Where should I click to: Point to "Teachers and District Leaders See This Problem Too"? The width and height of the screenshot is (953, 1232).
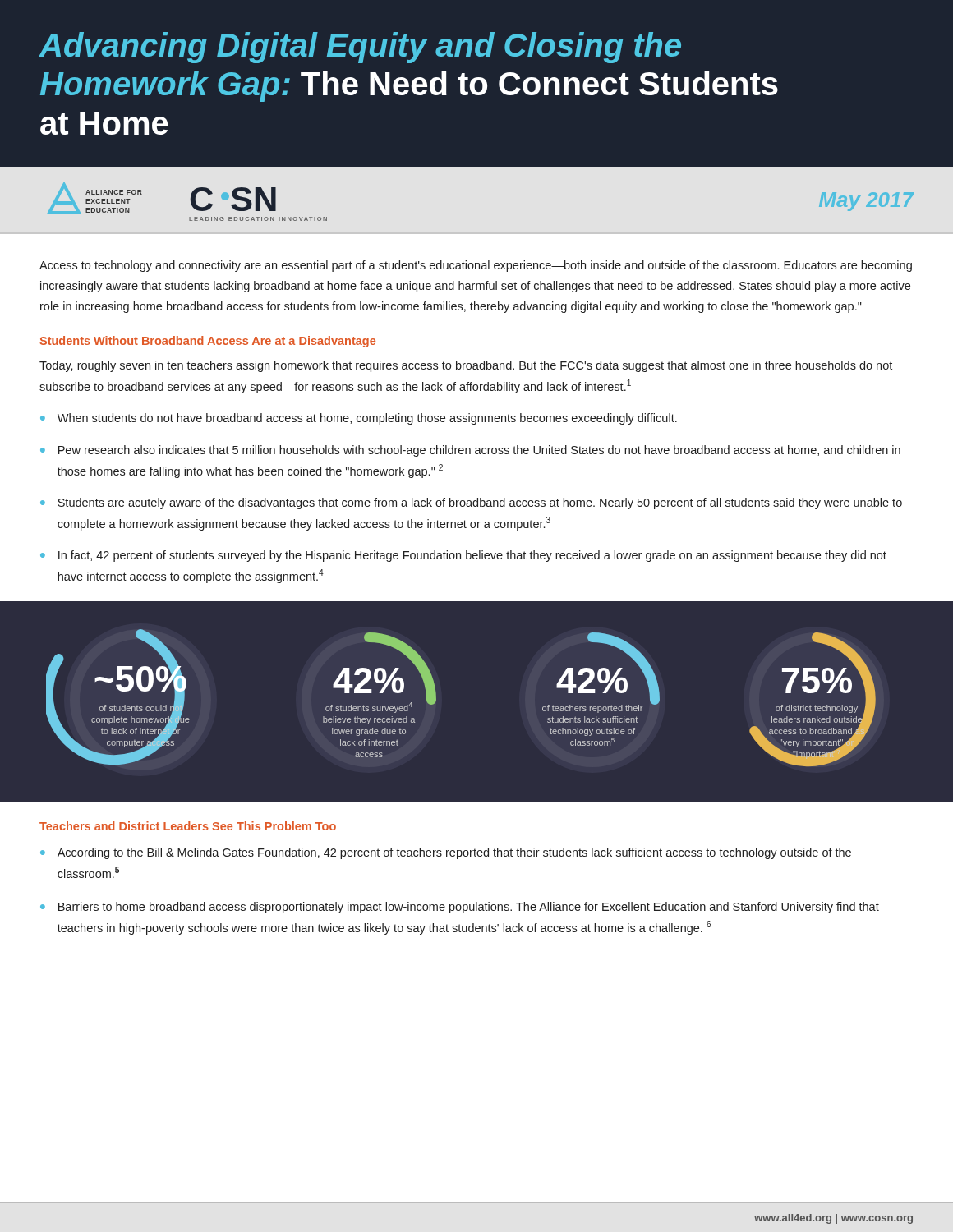188,827
